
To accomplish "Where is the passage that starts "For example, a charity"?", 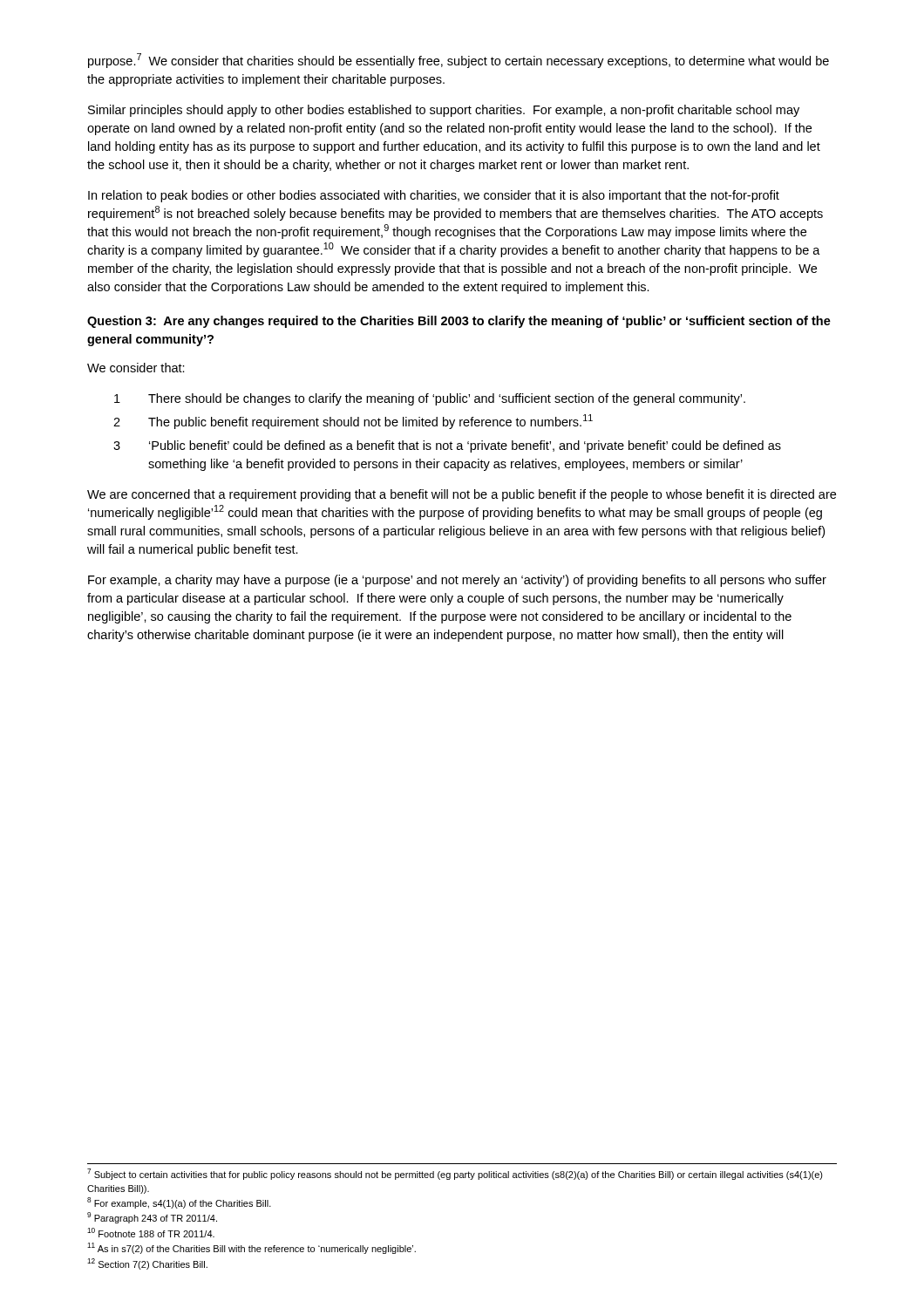I will click(x=462, y=608).
